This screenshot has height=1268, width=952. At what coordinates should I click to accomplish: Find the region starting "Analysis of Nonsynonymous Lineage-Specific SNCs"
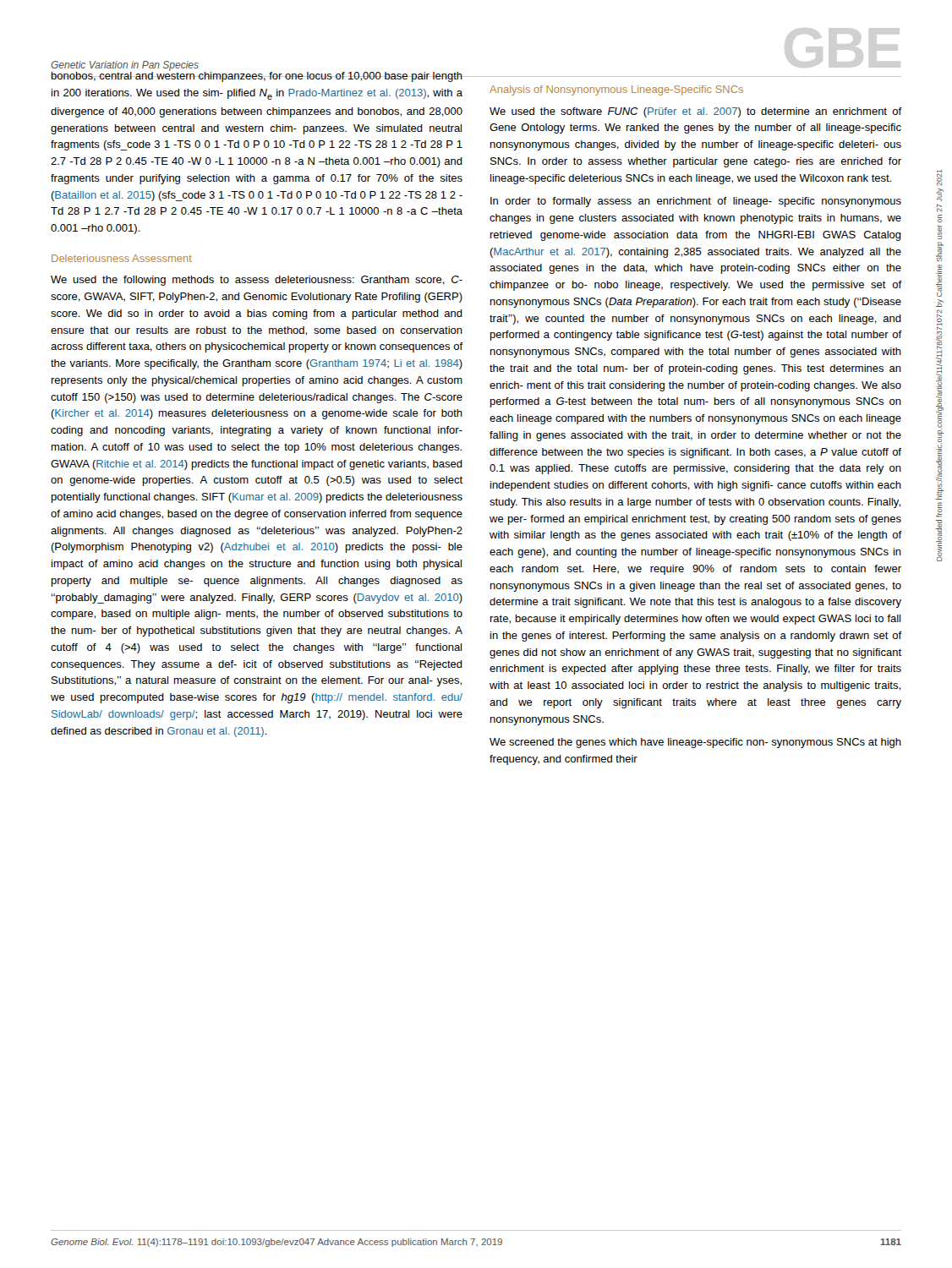[617, 89]
